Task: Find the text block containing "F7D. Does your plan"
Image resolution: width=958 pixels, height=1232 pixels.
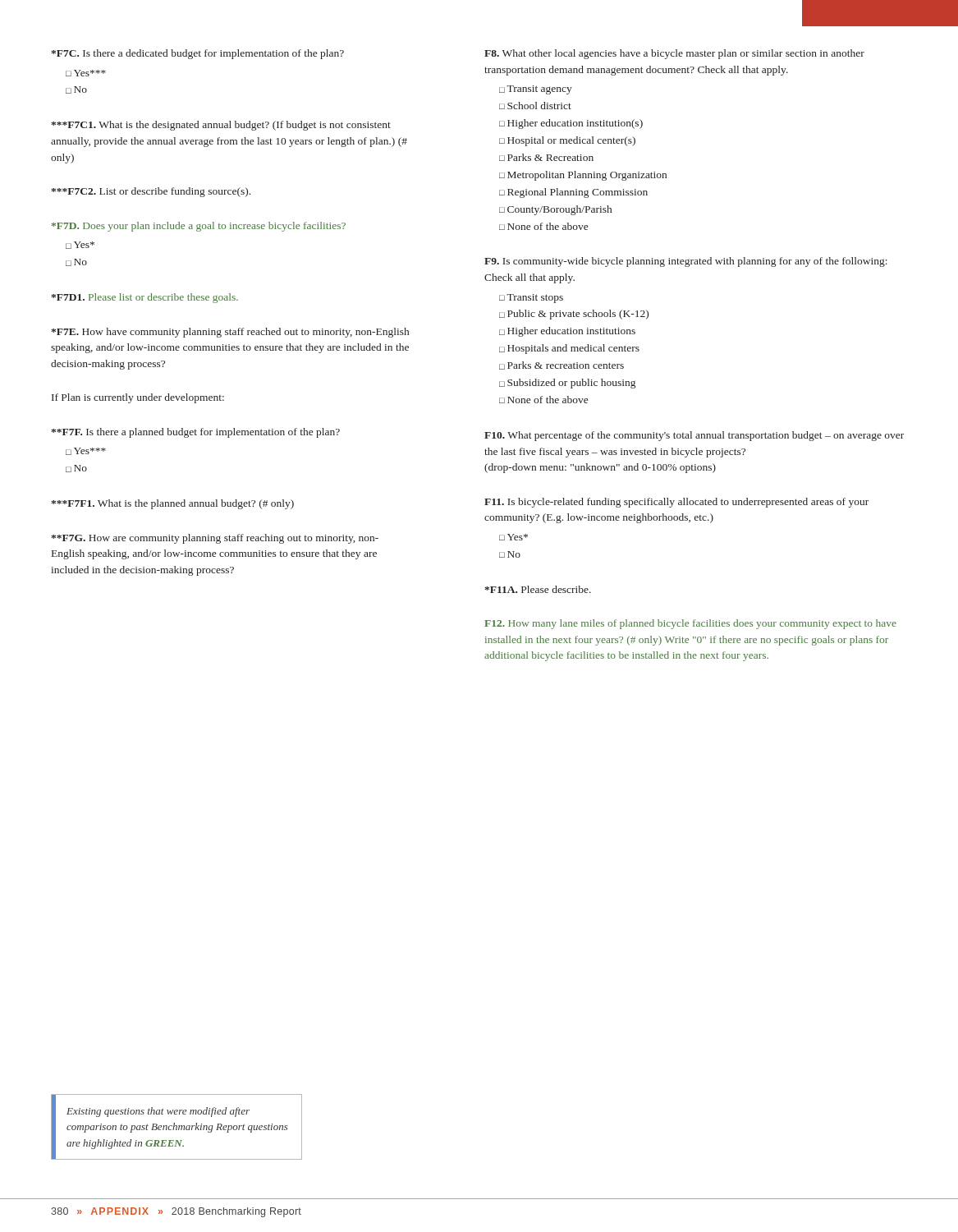Action: click(x=199, y=227)
